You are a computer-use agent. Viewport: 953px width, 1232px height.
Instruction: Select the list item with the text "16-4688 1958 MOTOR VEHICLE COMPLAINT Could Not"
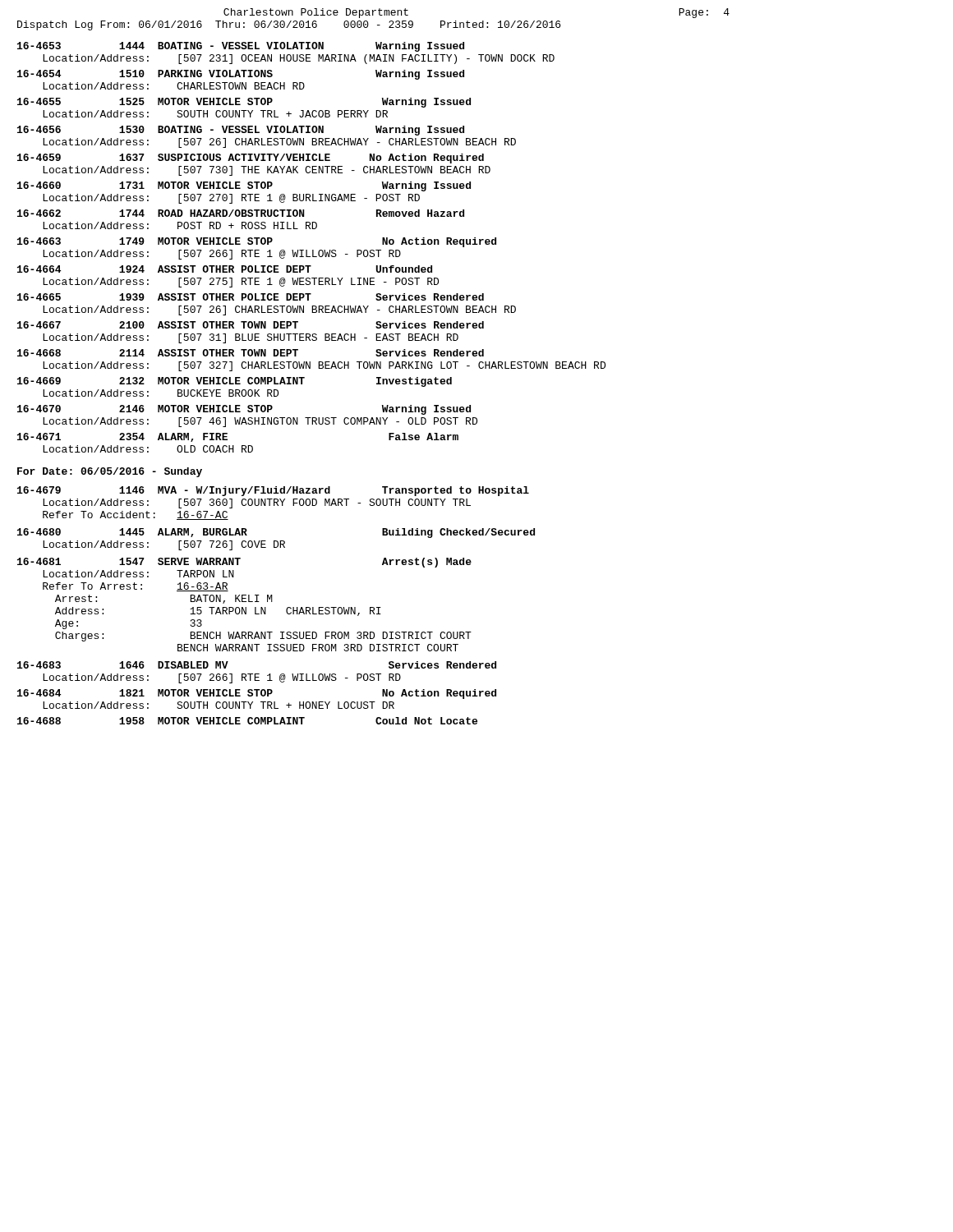coord(476,722)
